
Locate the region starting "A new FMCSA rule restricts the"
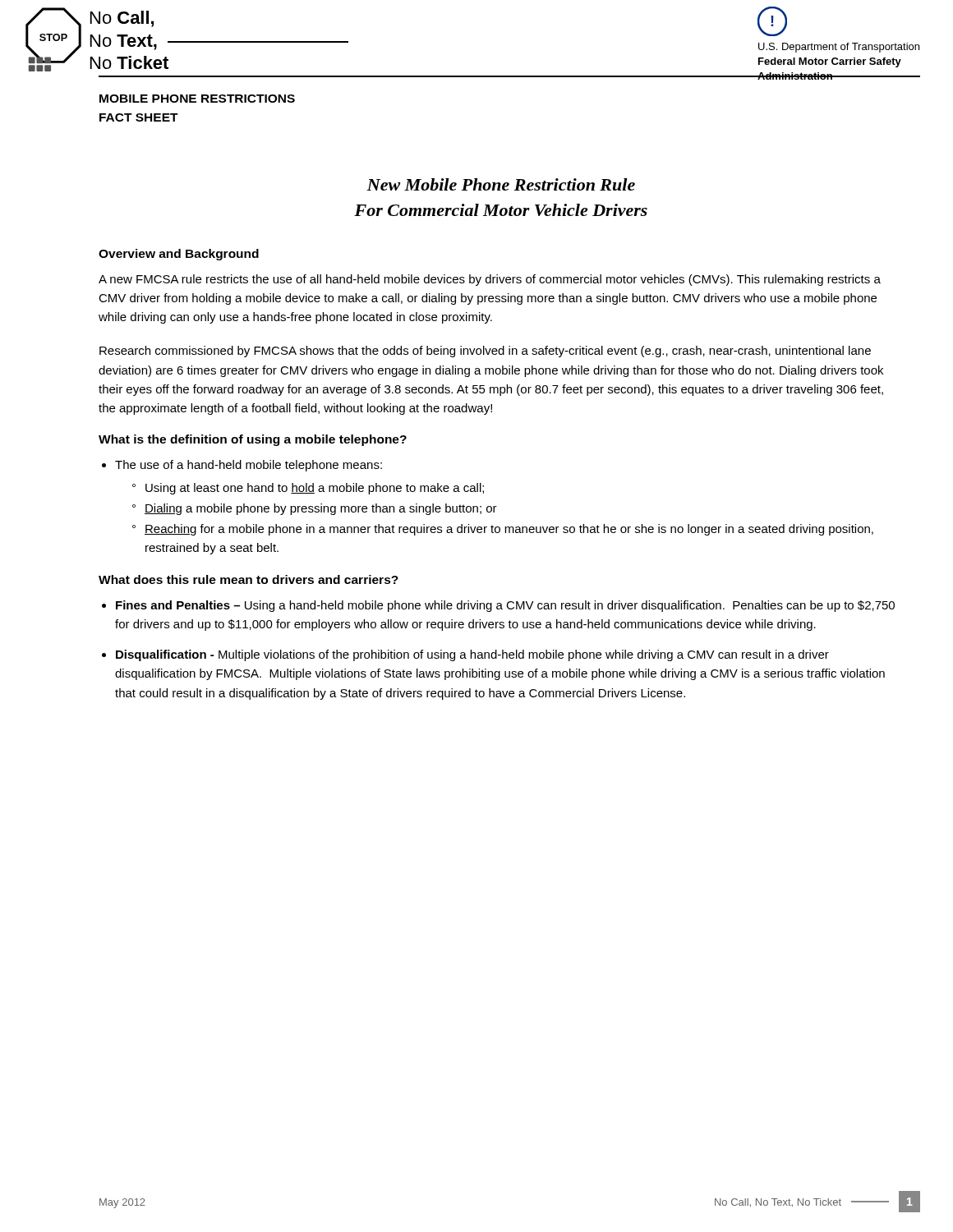pos(501,298)
